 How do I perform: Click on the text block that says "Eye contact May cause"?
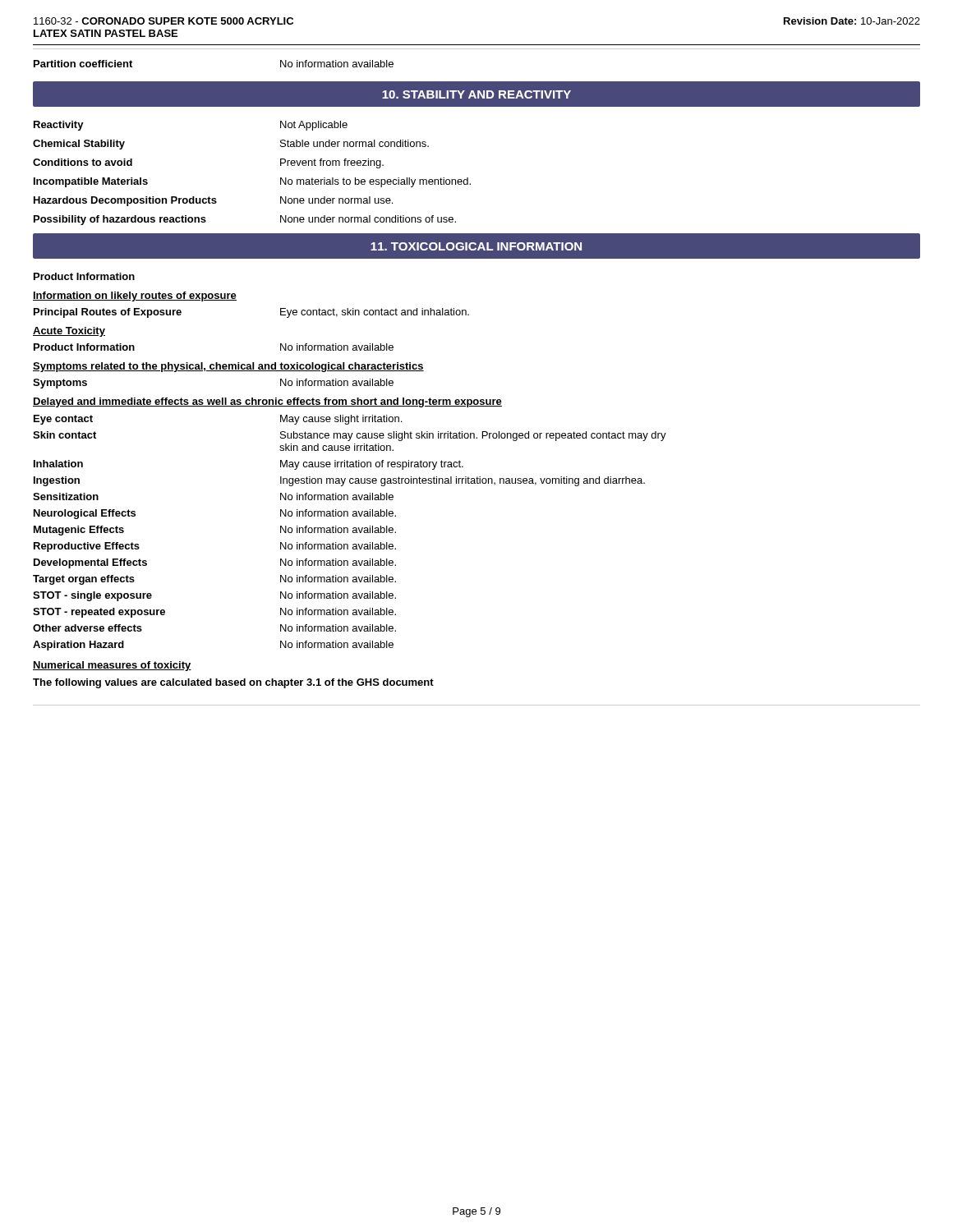[350, 533]
